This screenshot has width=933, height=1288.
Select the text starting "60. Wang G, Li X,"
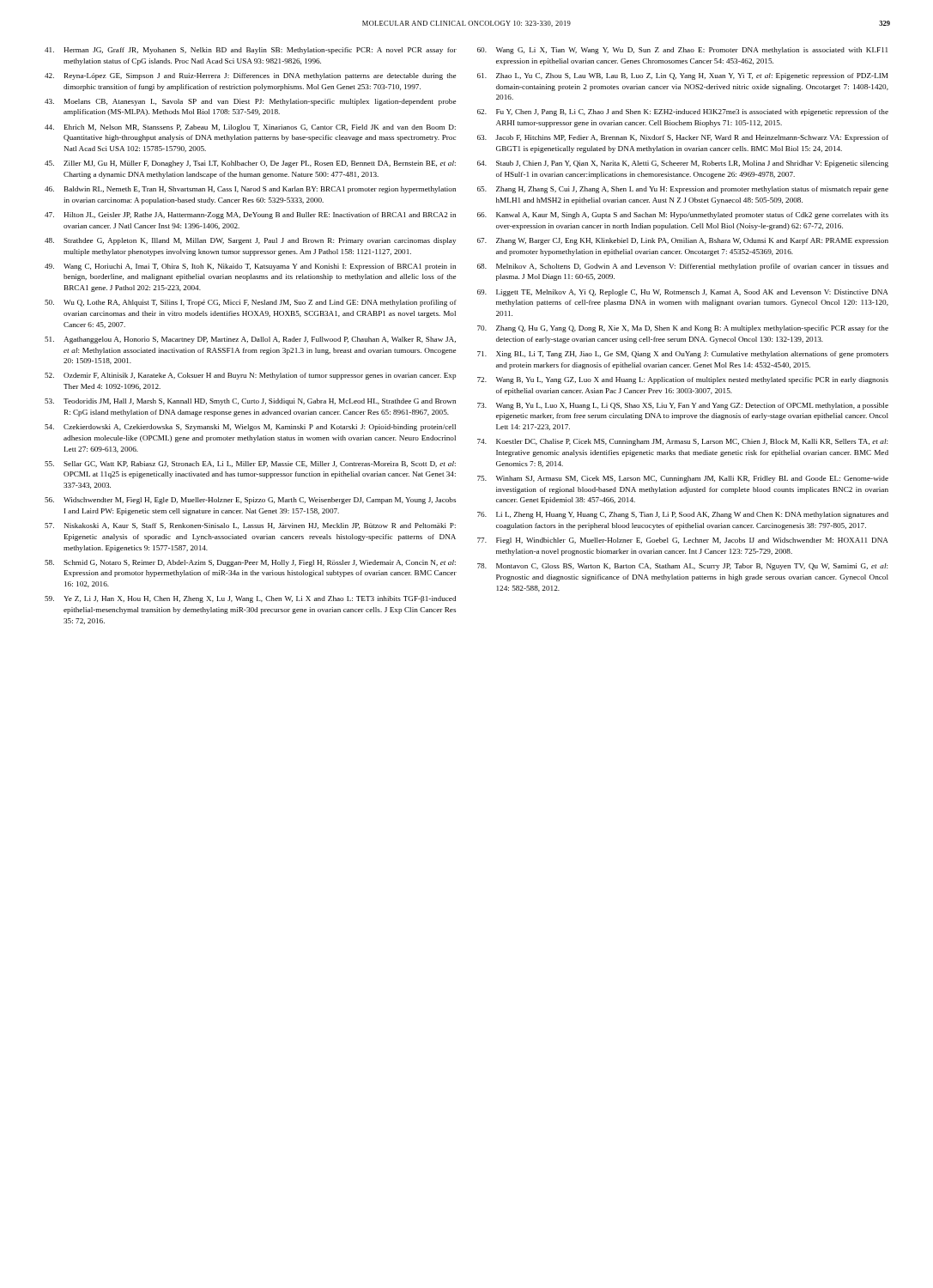tap(683, 56)
